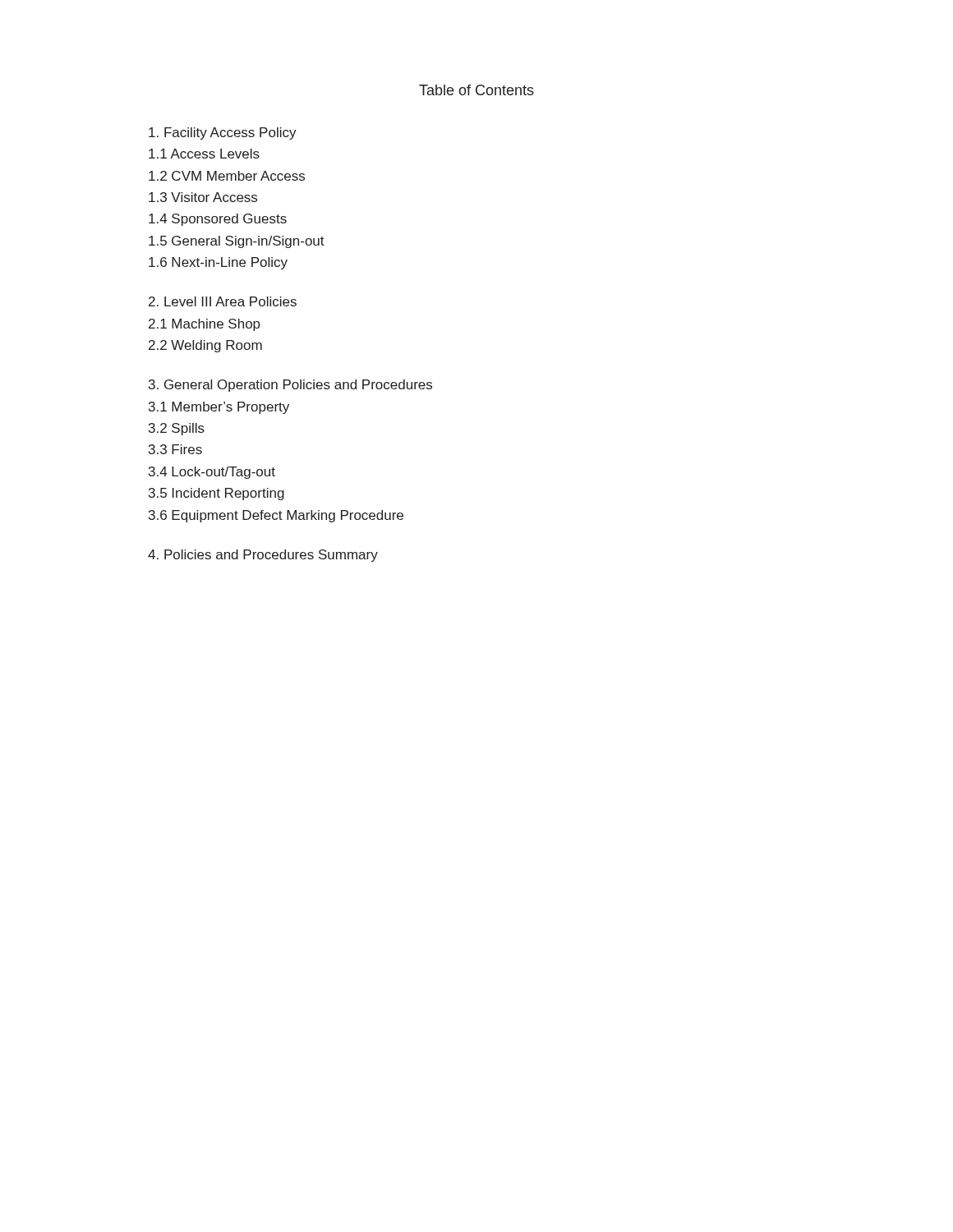
Task: Locate the text block starting "5 General Sign-in/Sign-out"
Action: pyautogui.click(x=236, y=241)
